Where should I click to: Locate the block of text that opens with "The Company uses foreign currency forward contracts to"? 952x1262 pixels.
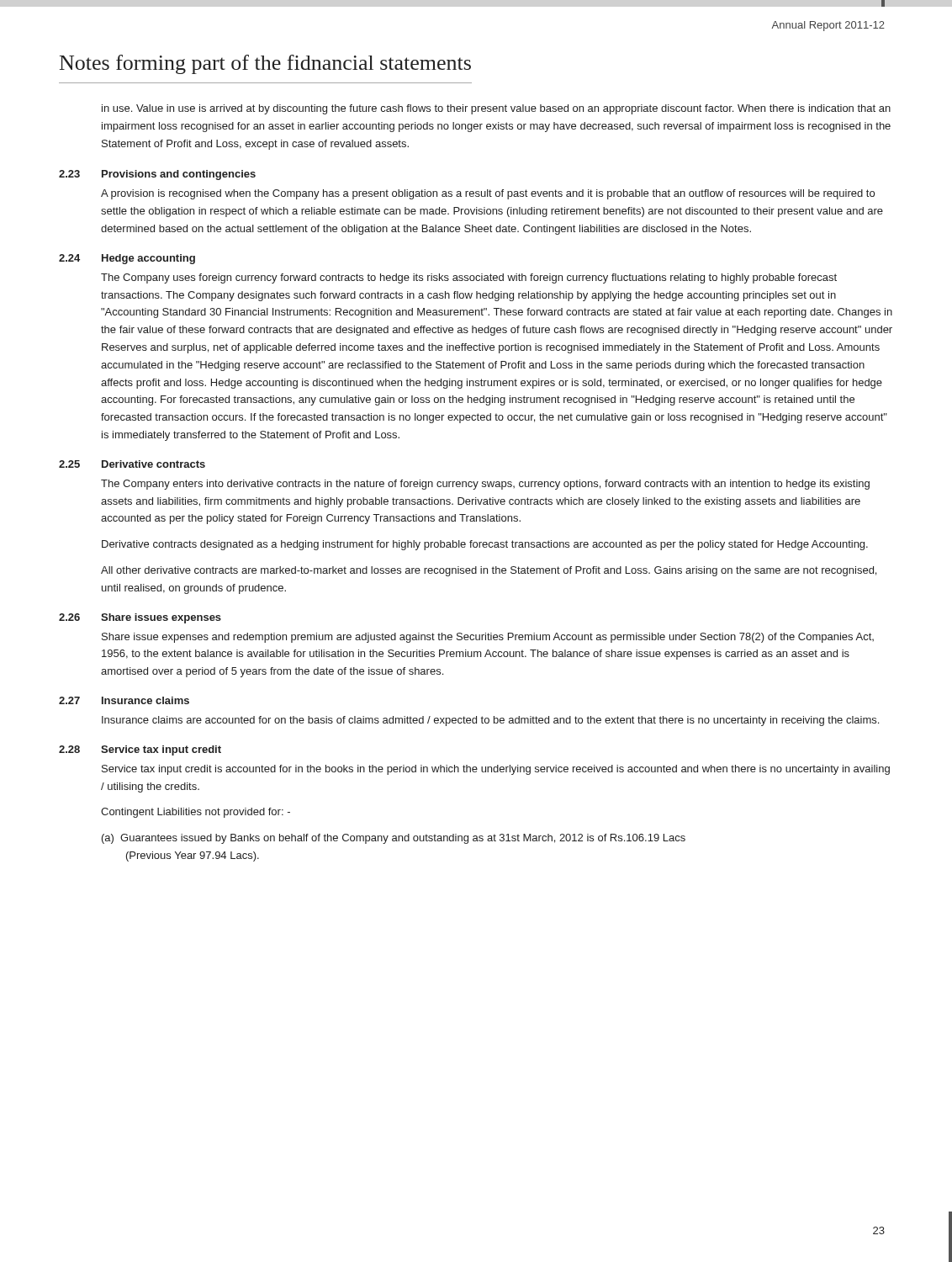[497, 357]
